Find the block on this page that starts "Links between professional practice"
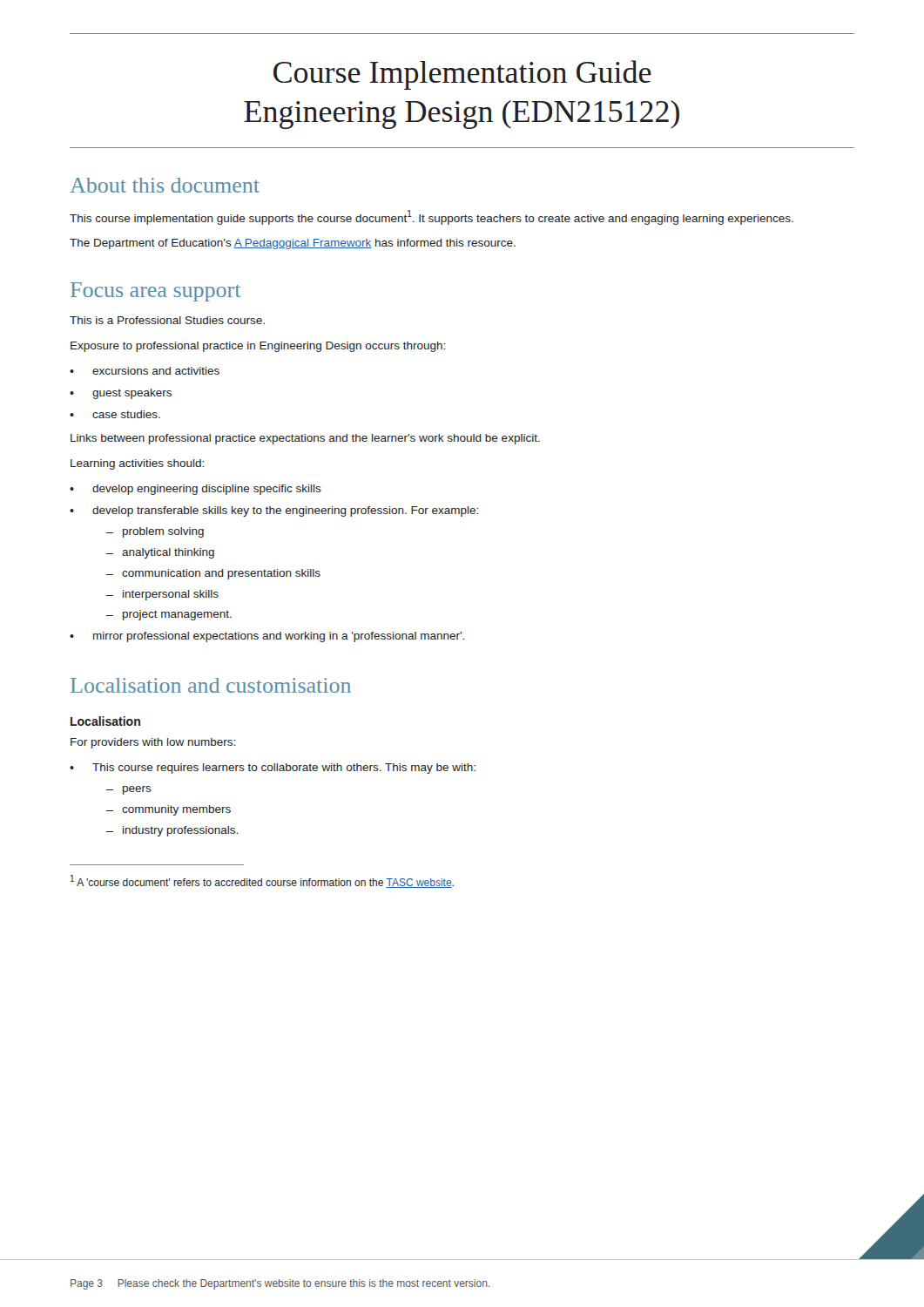 click(x=305, y=438)
